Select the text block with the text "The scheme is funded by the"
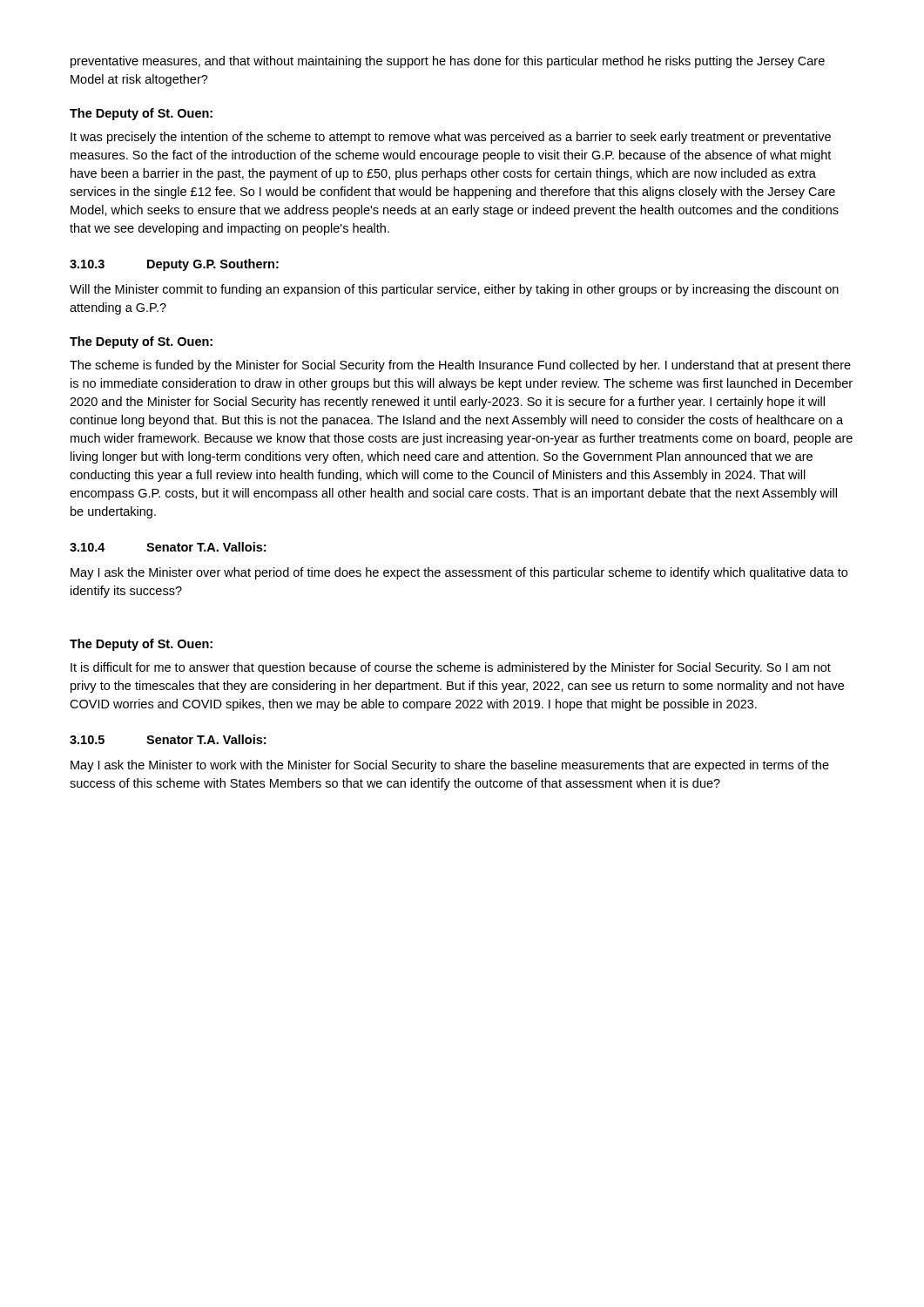Image resolution: width=924 pixels, height=1307 pixels. [462, 439]
